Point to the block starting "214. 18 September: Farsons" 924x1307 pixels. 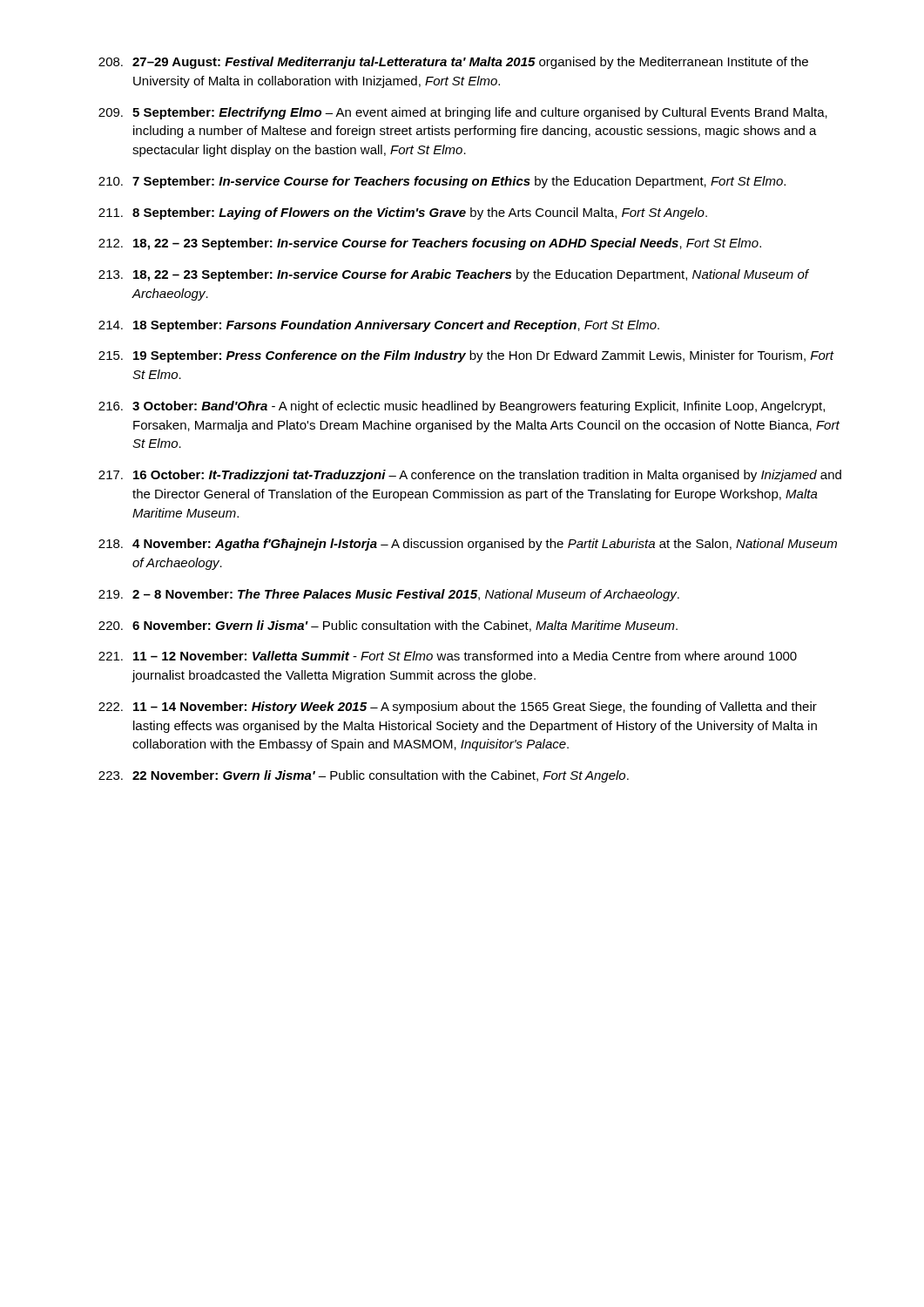[462, 324]
